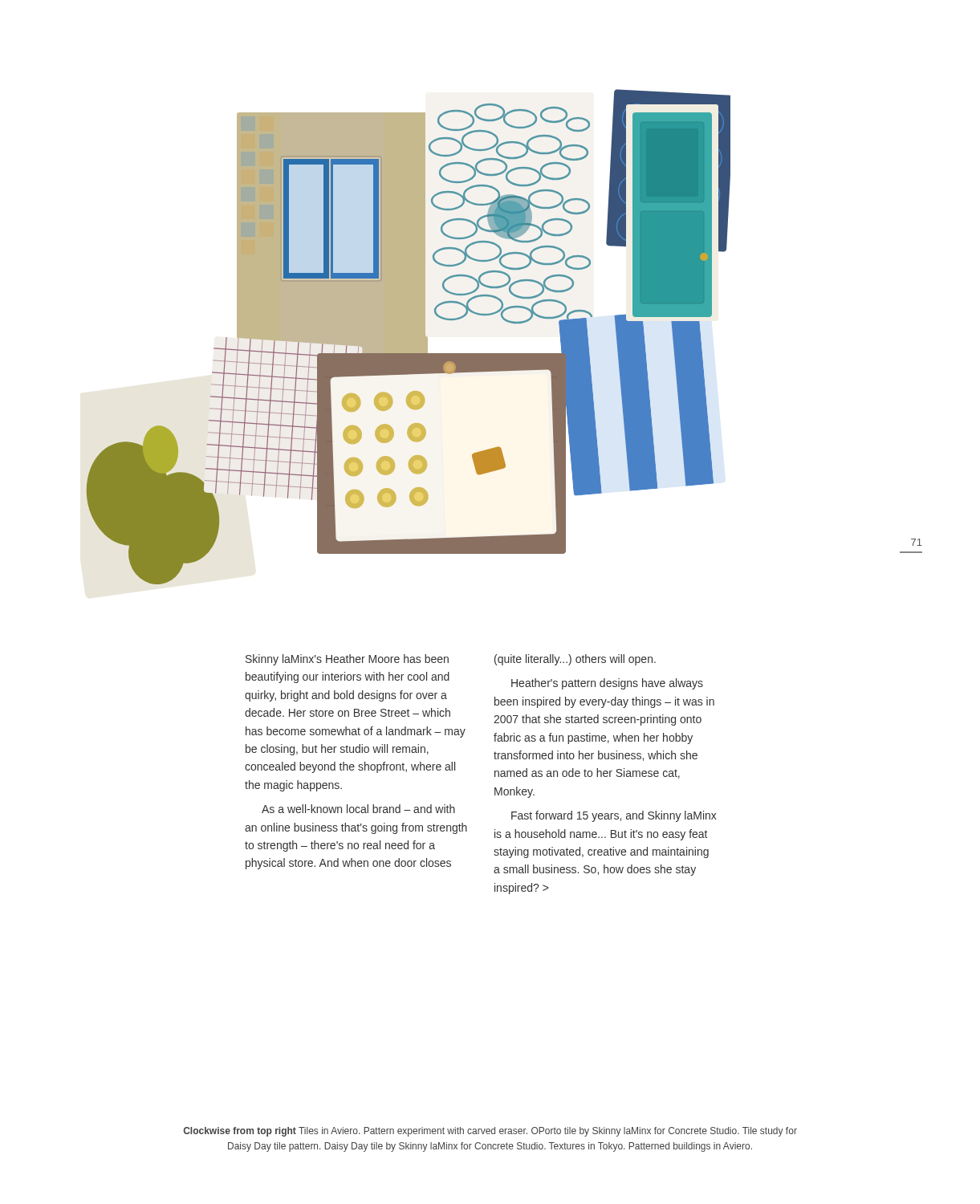Locate the text block containing "Skinny laMinx's Heather Moore has been"
980x1204 pixels.
tap(357, 761)
